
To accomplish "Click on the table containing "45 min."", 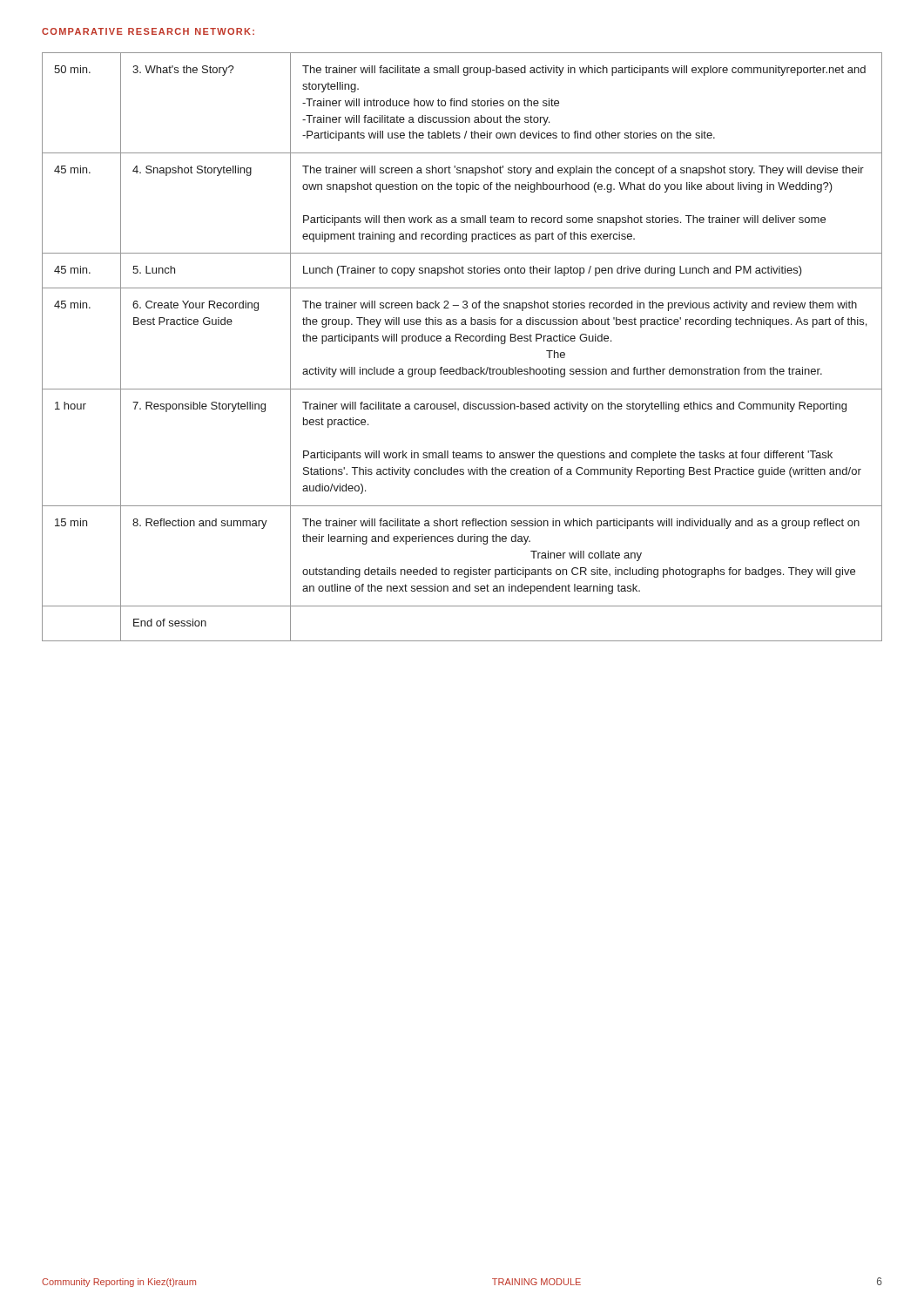I will click(462, 347).
